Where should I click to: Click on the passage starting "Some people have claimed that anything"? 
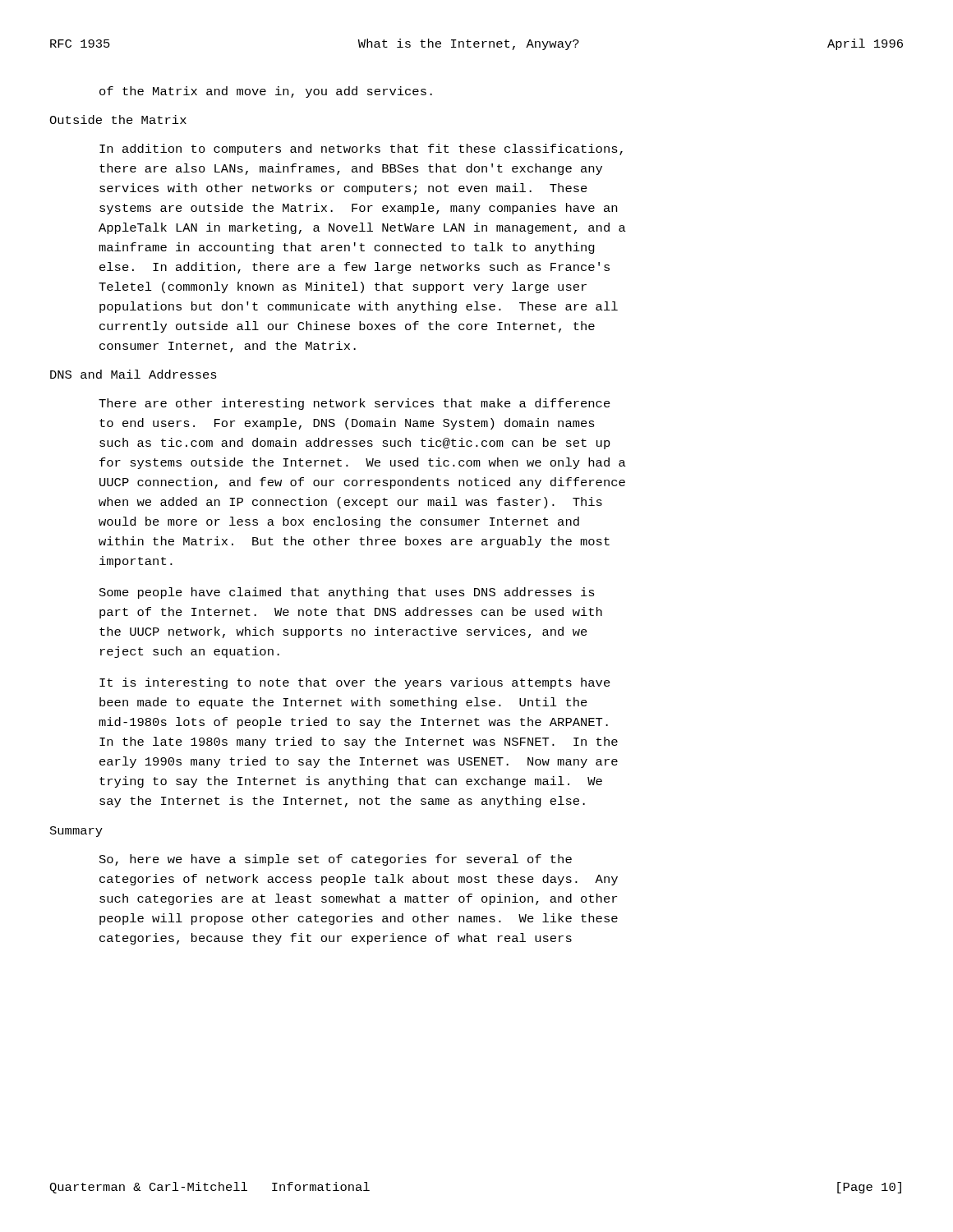point(351,623)
